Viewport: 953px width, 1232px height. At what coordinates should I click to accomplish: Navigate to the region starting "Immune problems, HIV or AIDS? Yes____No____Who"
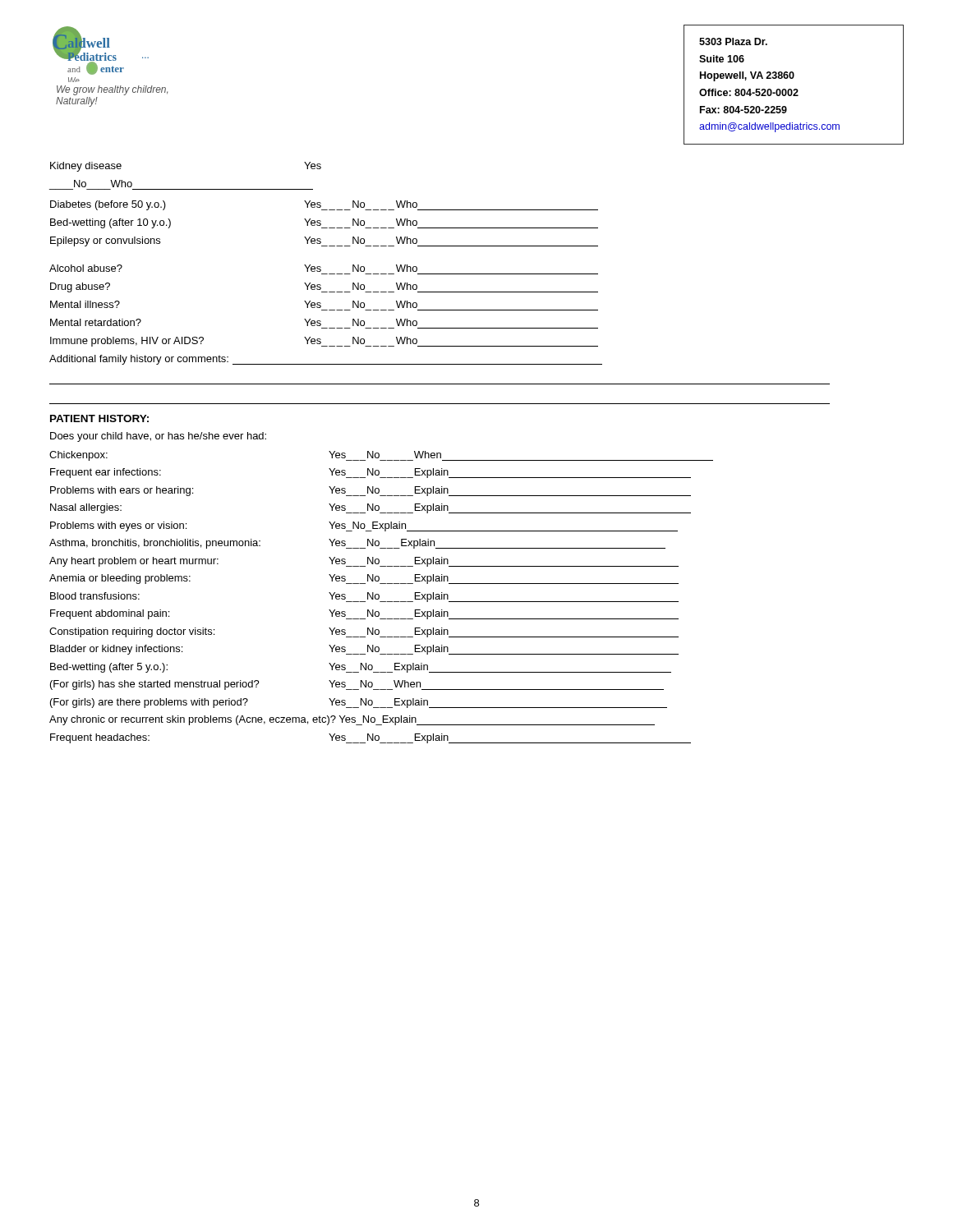point(476,340)
